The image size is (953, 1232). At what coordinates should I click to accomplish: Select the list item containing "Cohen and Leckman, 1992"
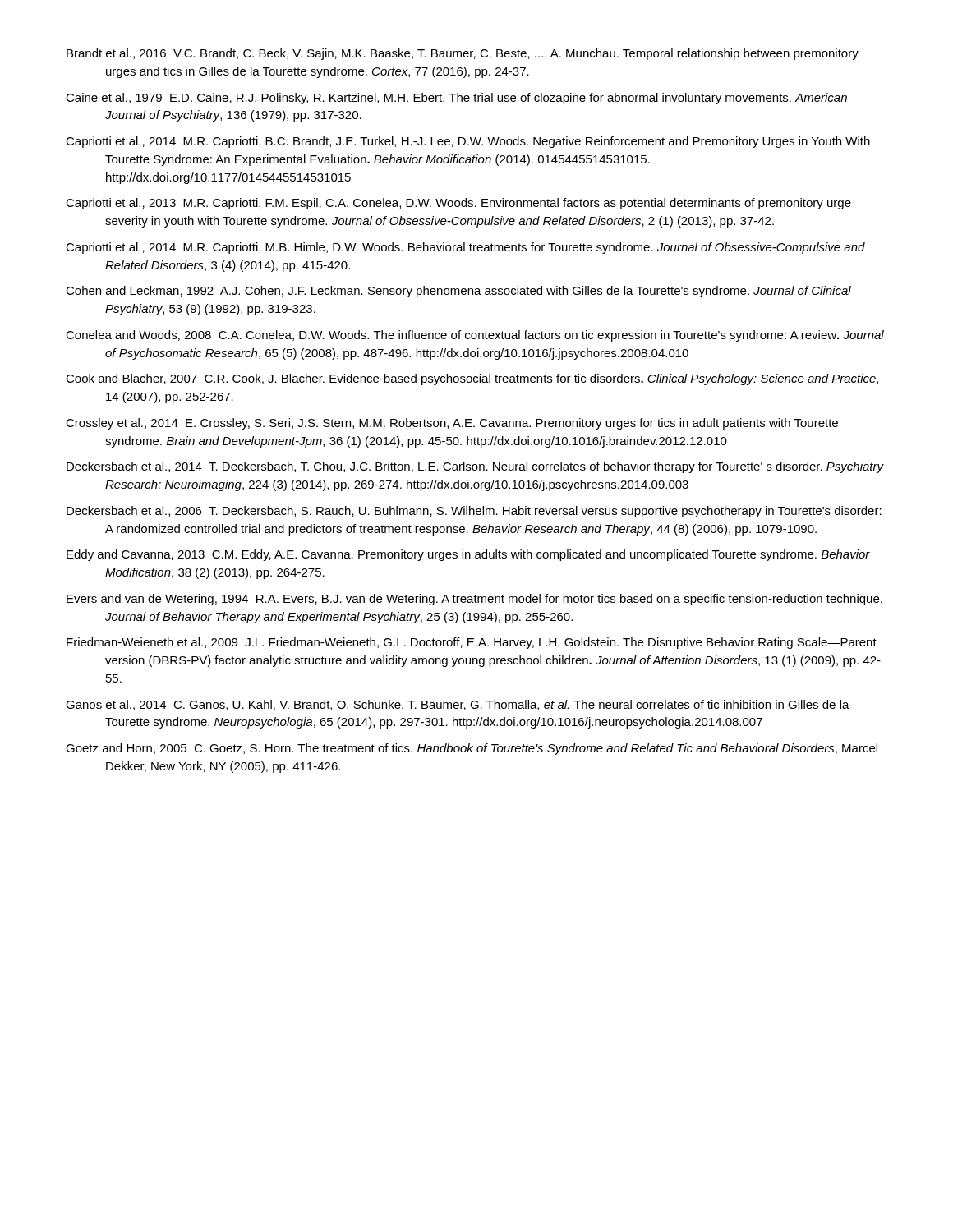point(476,300)
